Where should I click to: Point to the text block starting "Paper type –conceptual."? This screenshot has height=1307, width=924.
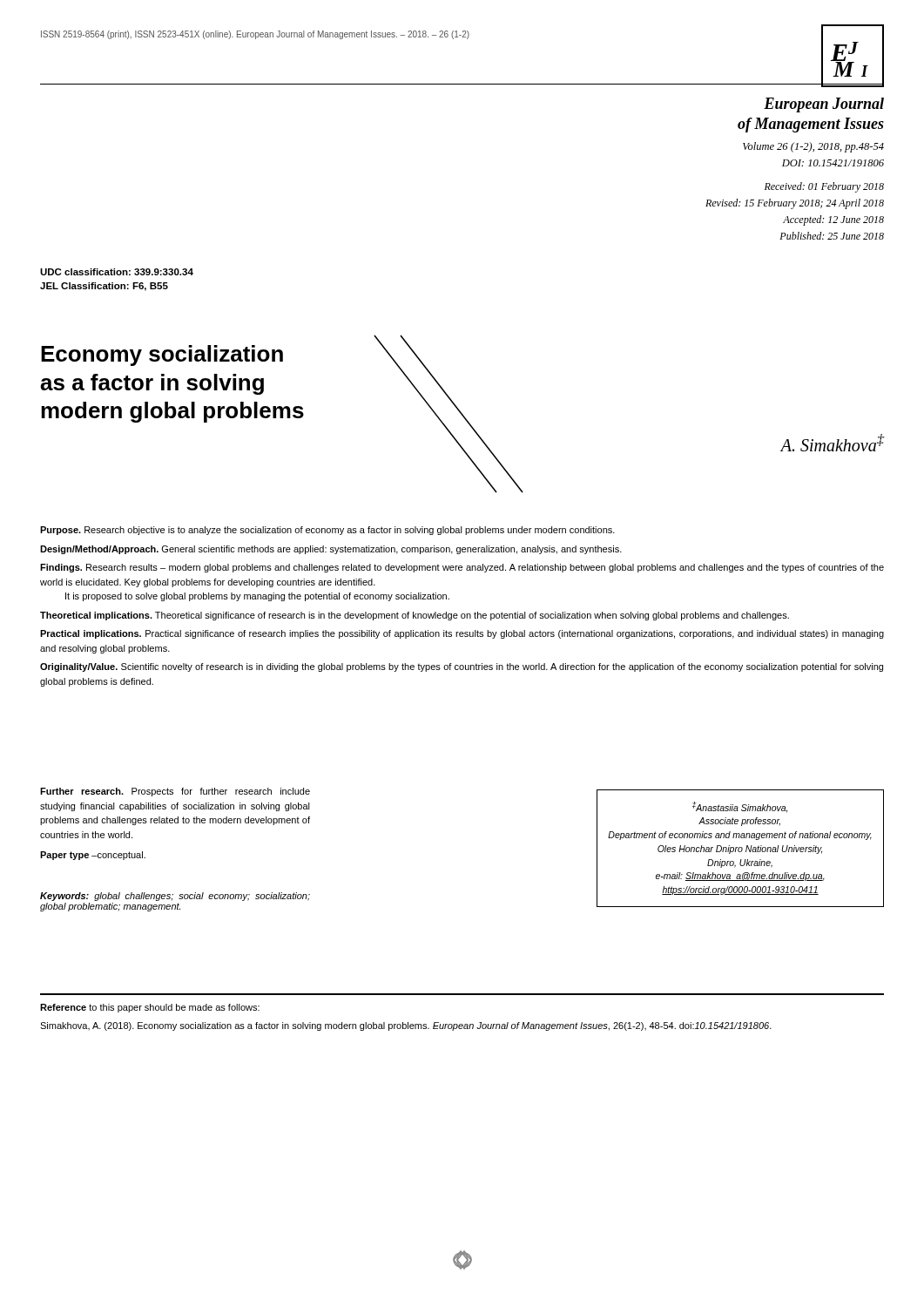coord(93,855)
